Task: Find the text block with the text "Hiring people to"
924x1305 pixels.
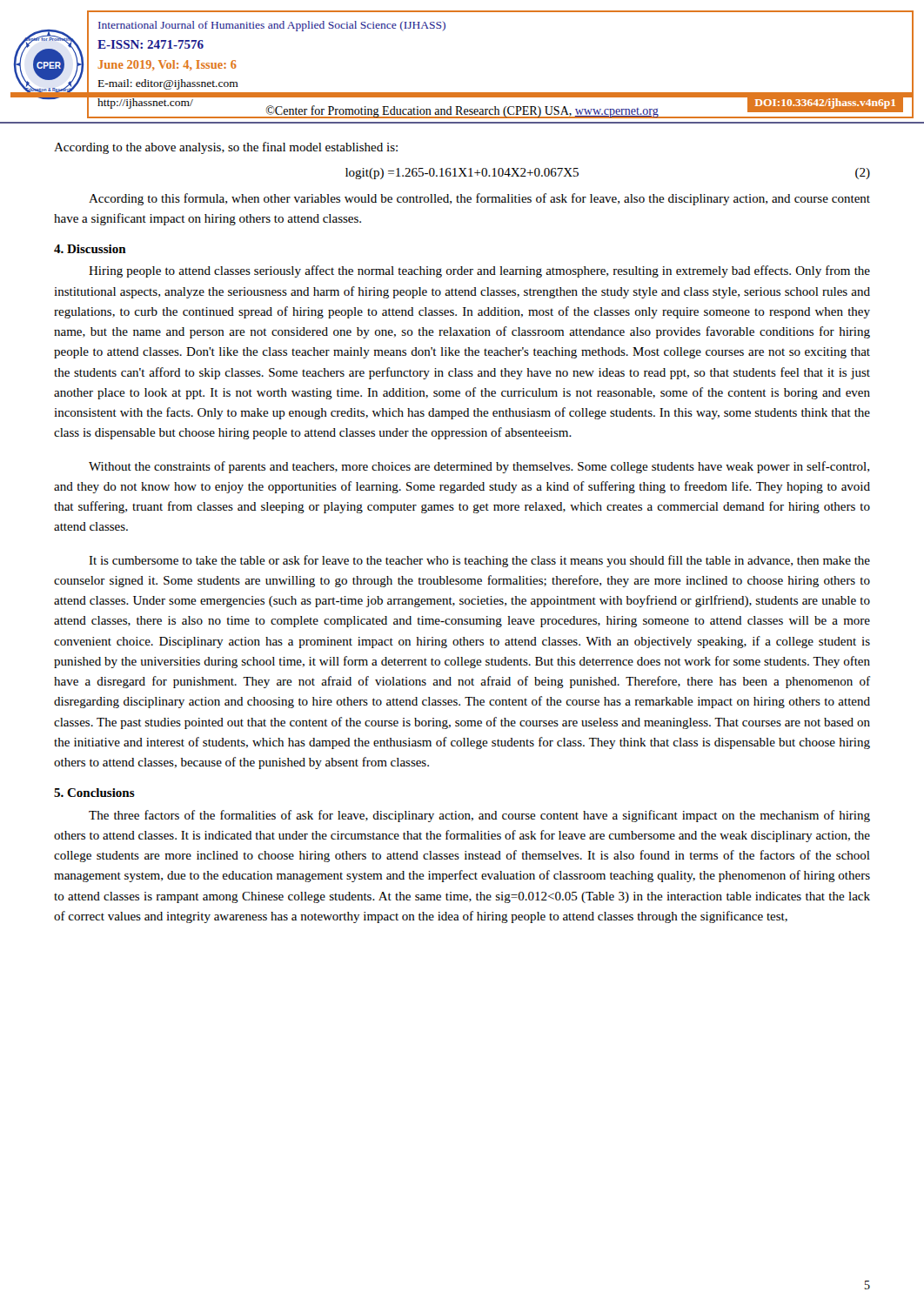Action: point(462,352)
